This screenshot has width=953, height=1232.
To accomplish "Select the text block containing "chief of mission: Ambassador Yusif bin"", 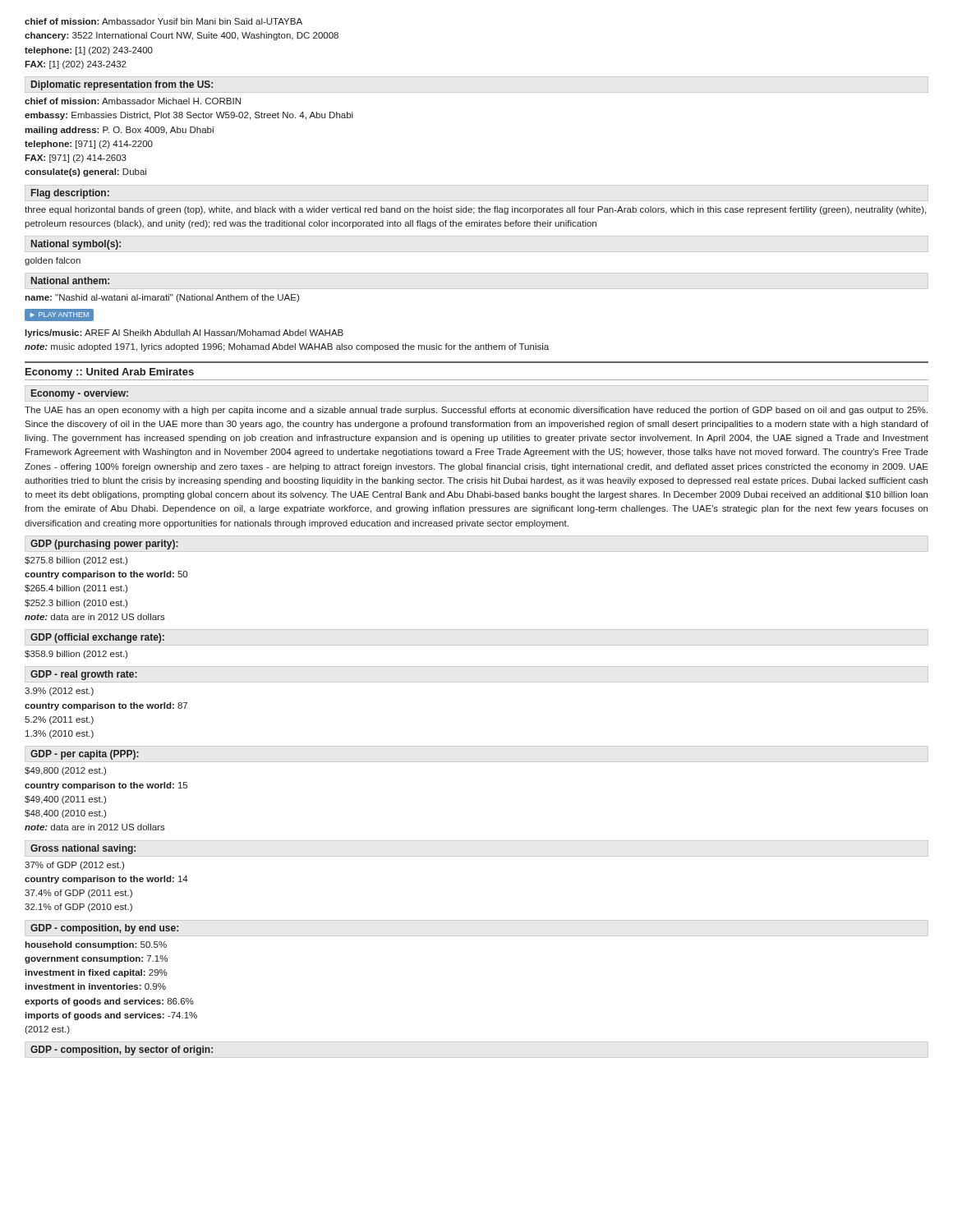I will click(x=182, y=43).
